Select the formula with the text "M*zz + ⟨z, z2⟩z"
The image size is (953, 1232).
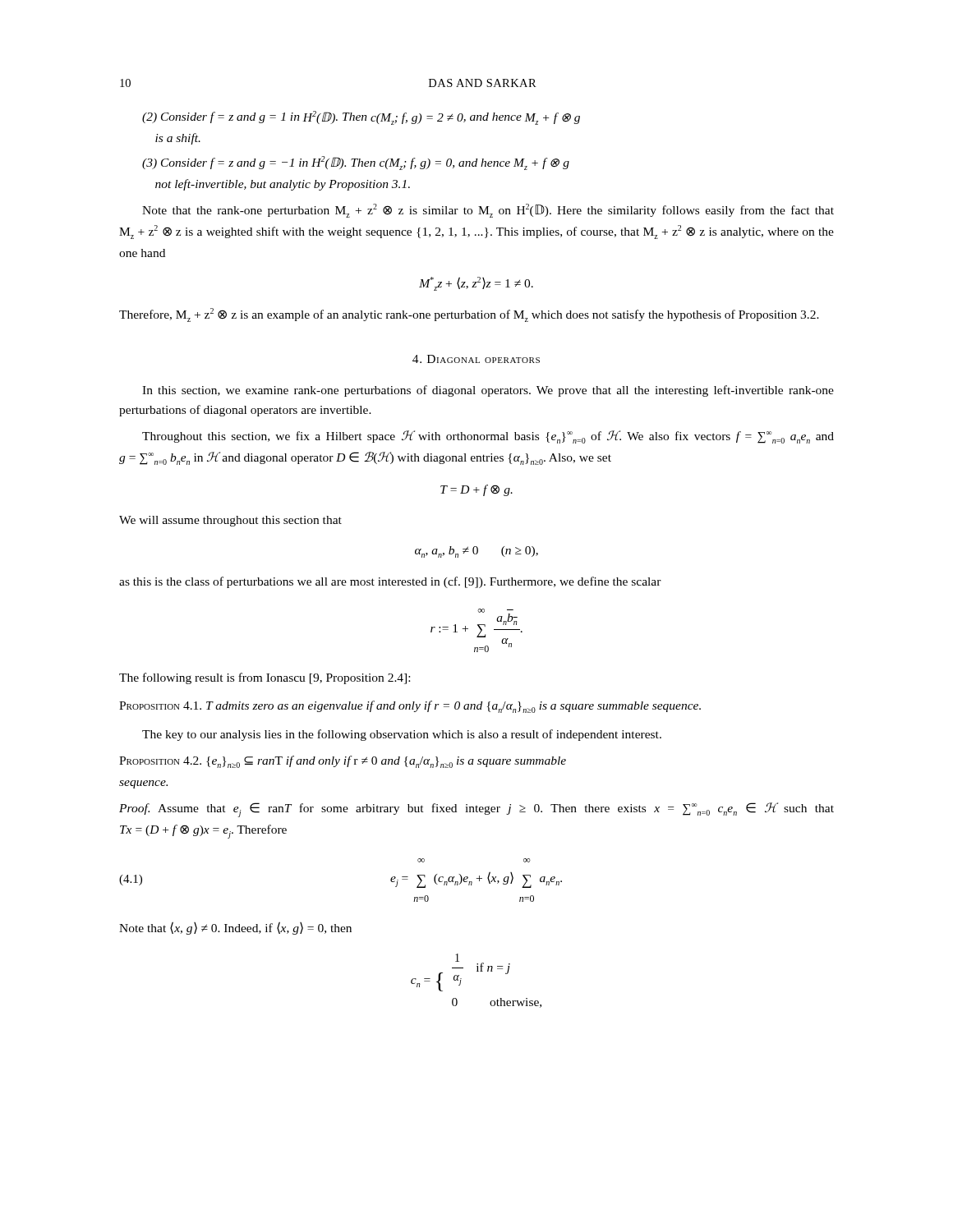476,283
